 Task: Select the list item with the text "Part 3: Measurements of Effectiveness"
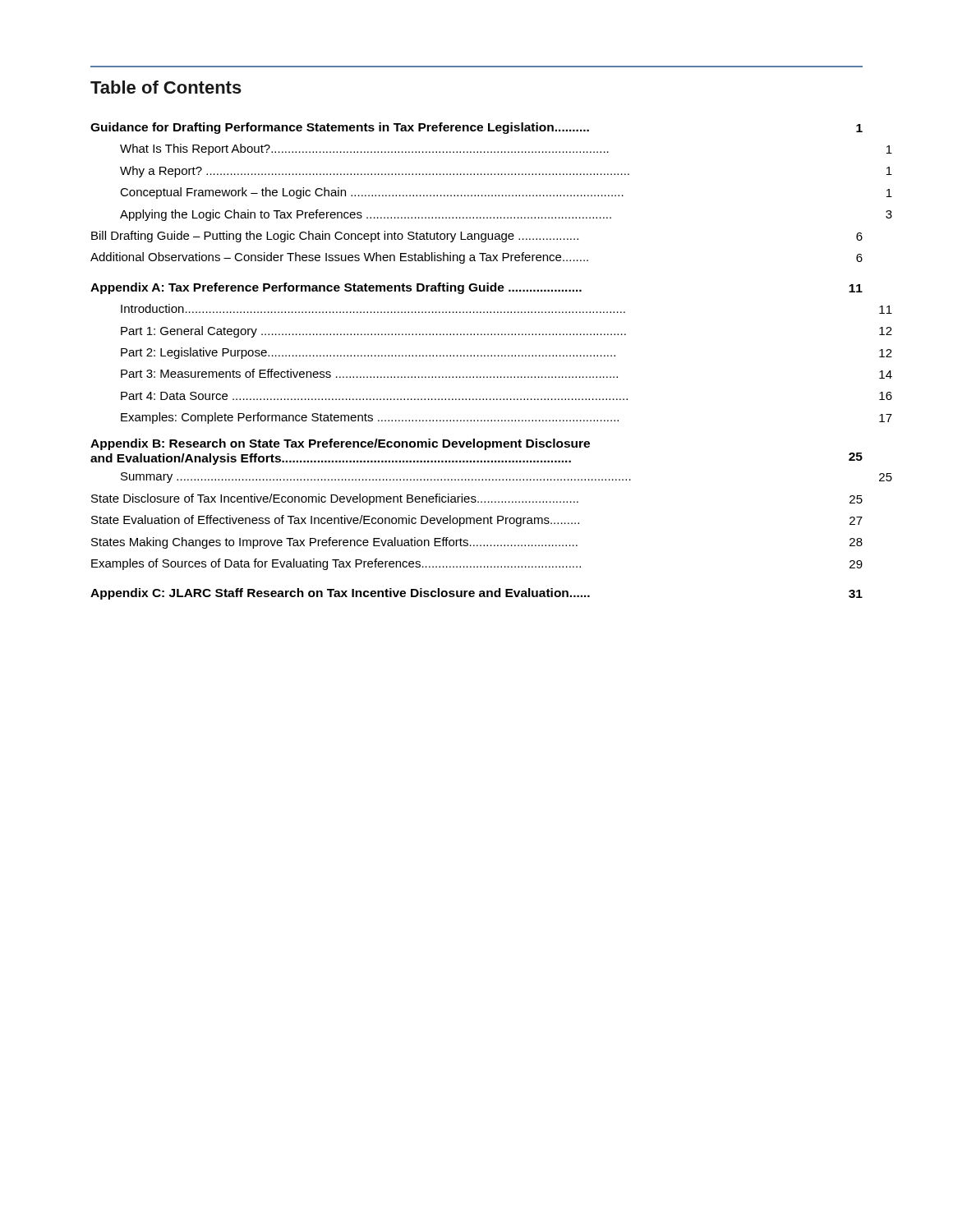point(506,374)
